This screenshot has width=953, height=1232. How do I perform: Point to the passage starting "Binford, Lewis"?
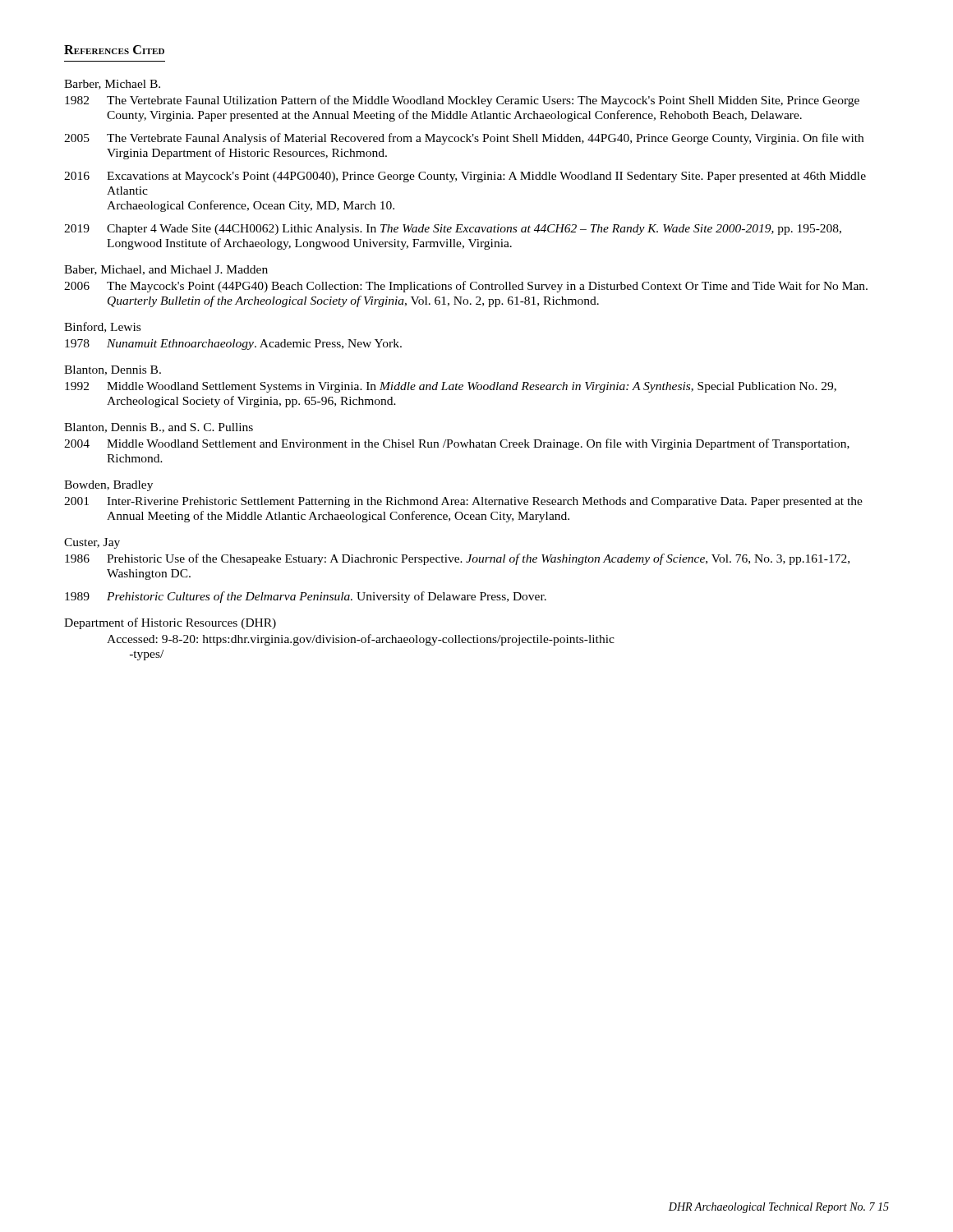pos(103,326)
